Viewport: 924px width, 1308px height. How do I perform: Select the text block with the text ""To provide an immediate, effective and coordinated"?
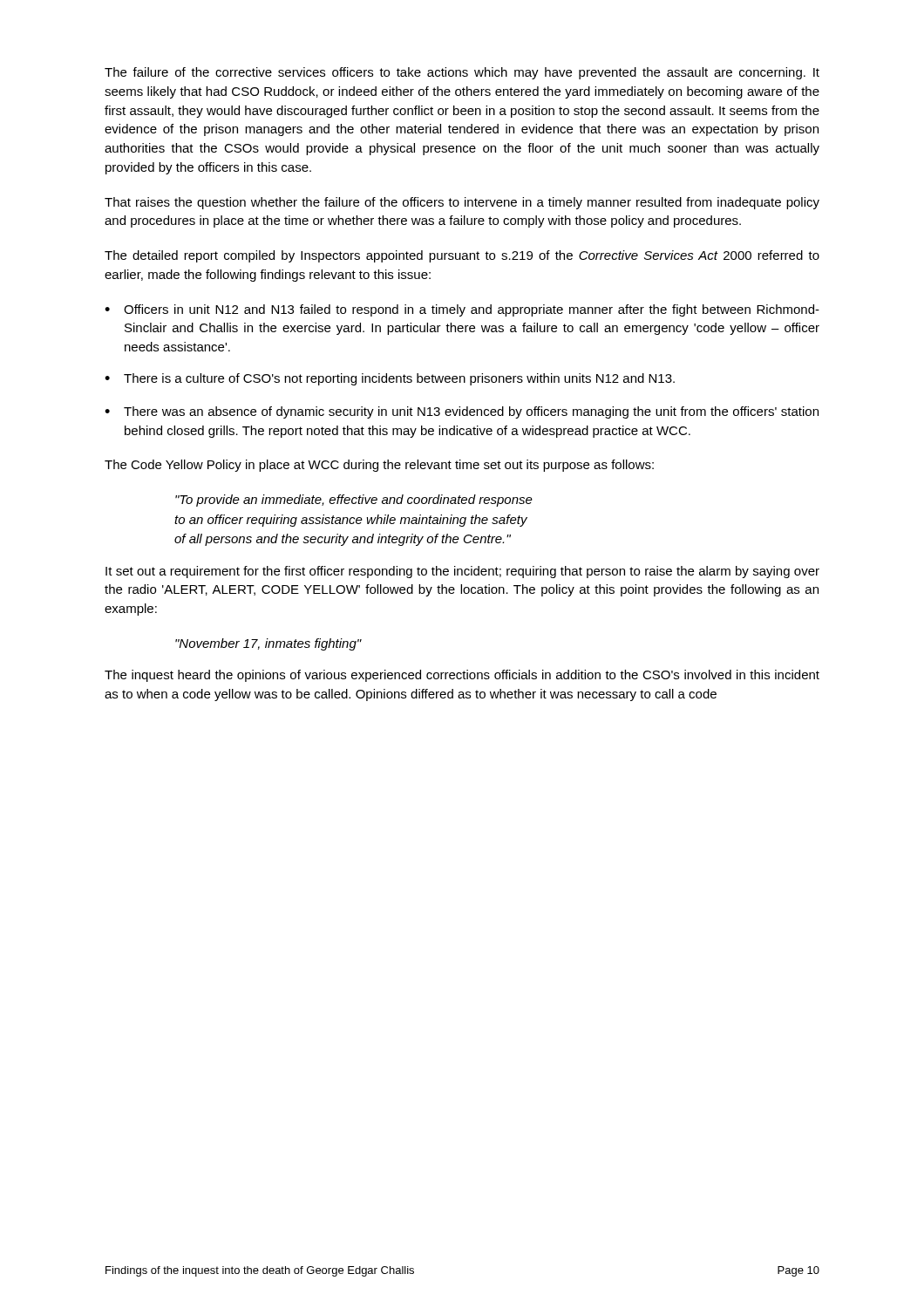(x=353, y=519)
